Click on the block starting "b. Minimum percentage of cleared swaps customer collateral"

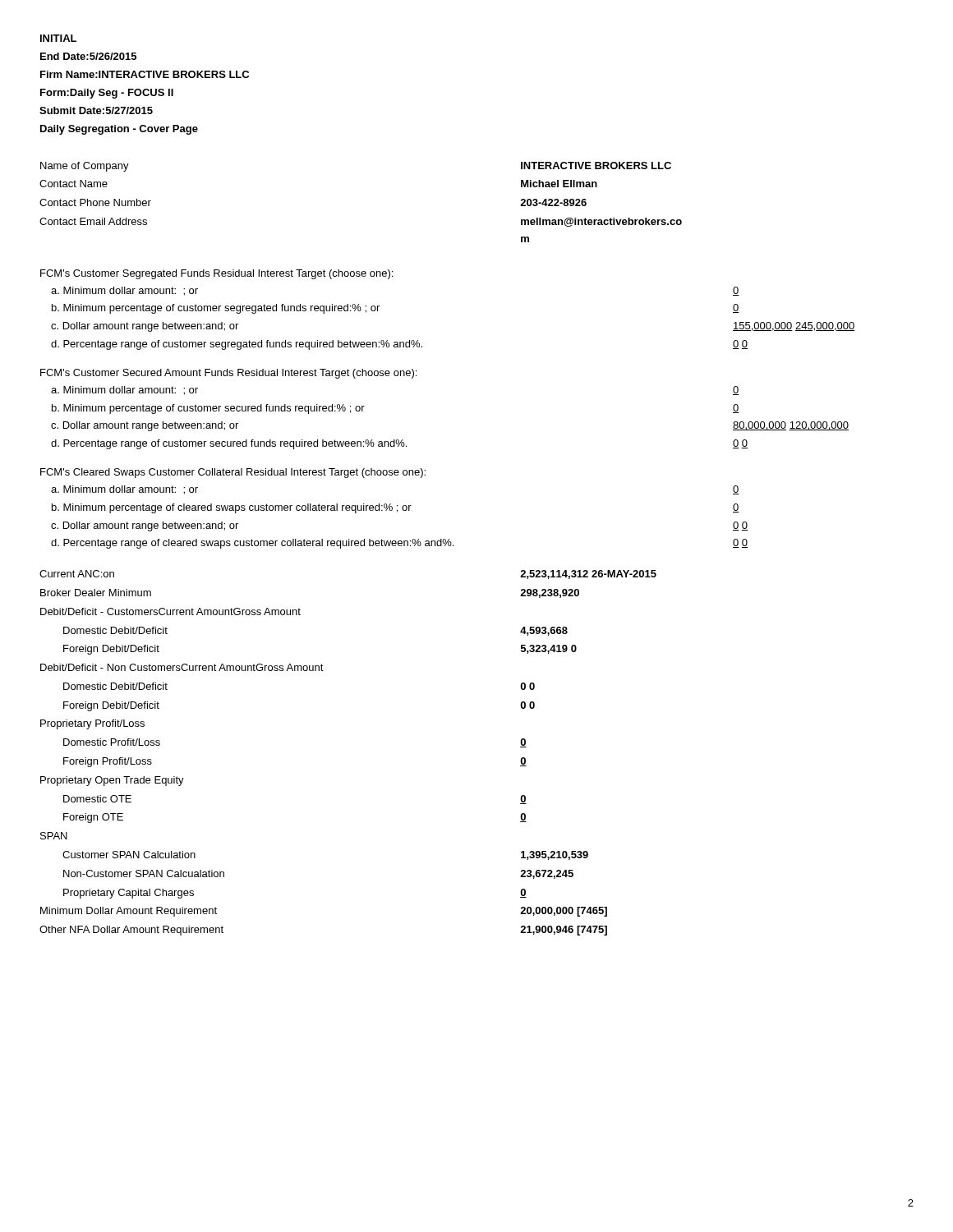click(396, 508)
